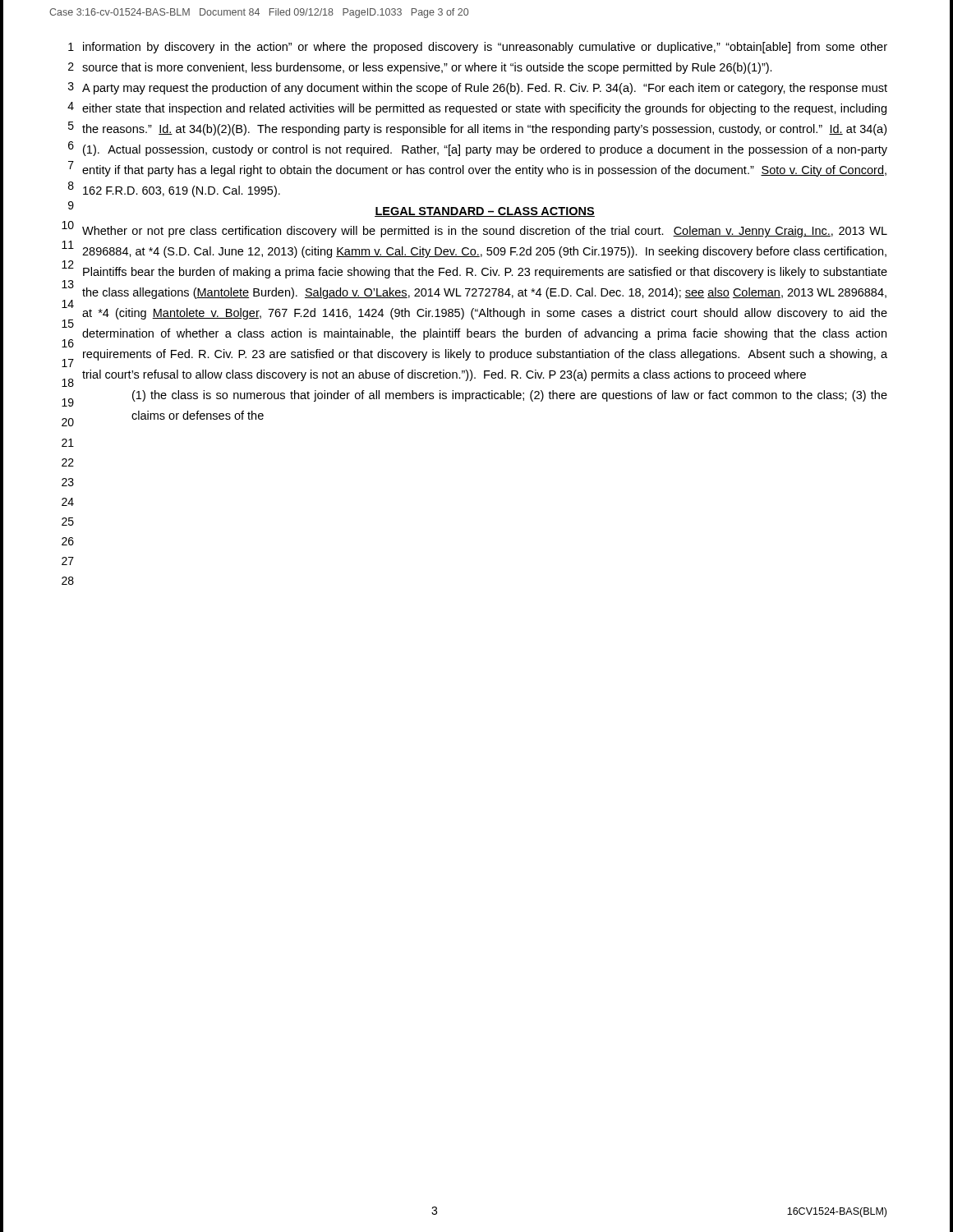Navigate to the text block starting "A party may"
The height and width of the screenshot is (1232, 953).
(485, 139)
